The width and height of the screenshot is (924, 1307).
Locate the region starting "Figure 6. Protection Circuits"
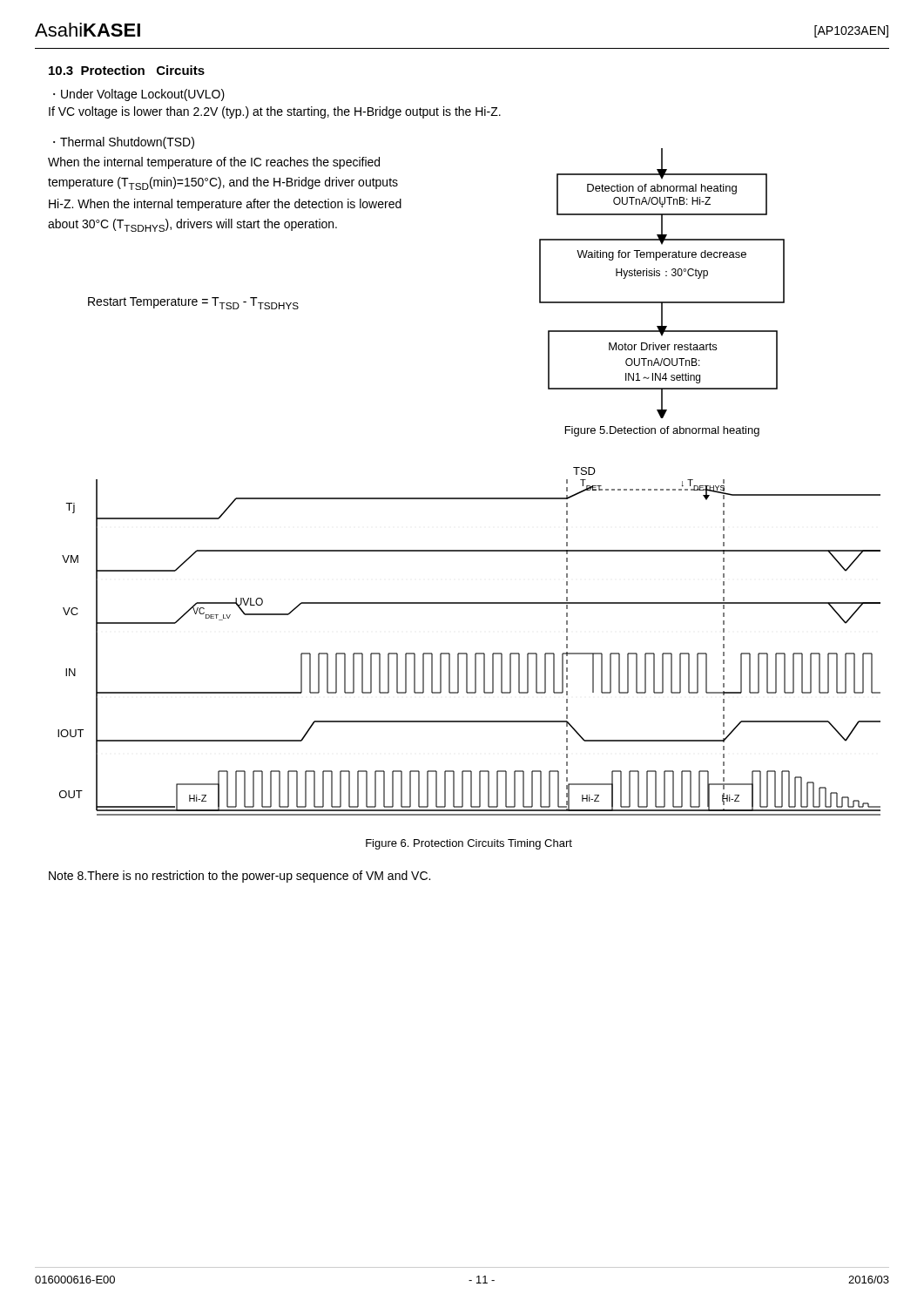(x=469, y=843)
